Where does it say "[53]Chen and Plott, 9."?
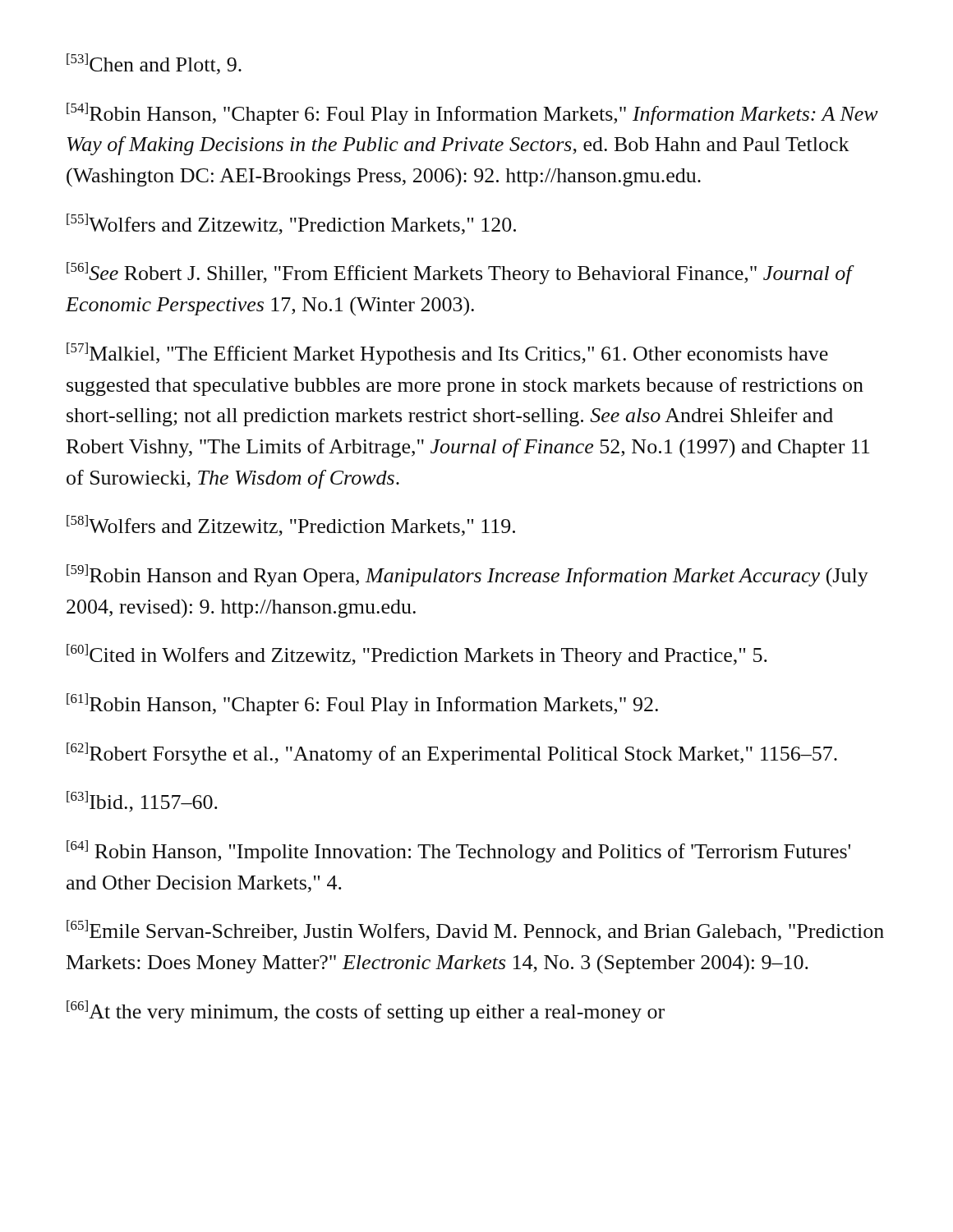The image size is (953, 1232). click(x=154, y=64)
